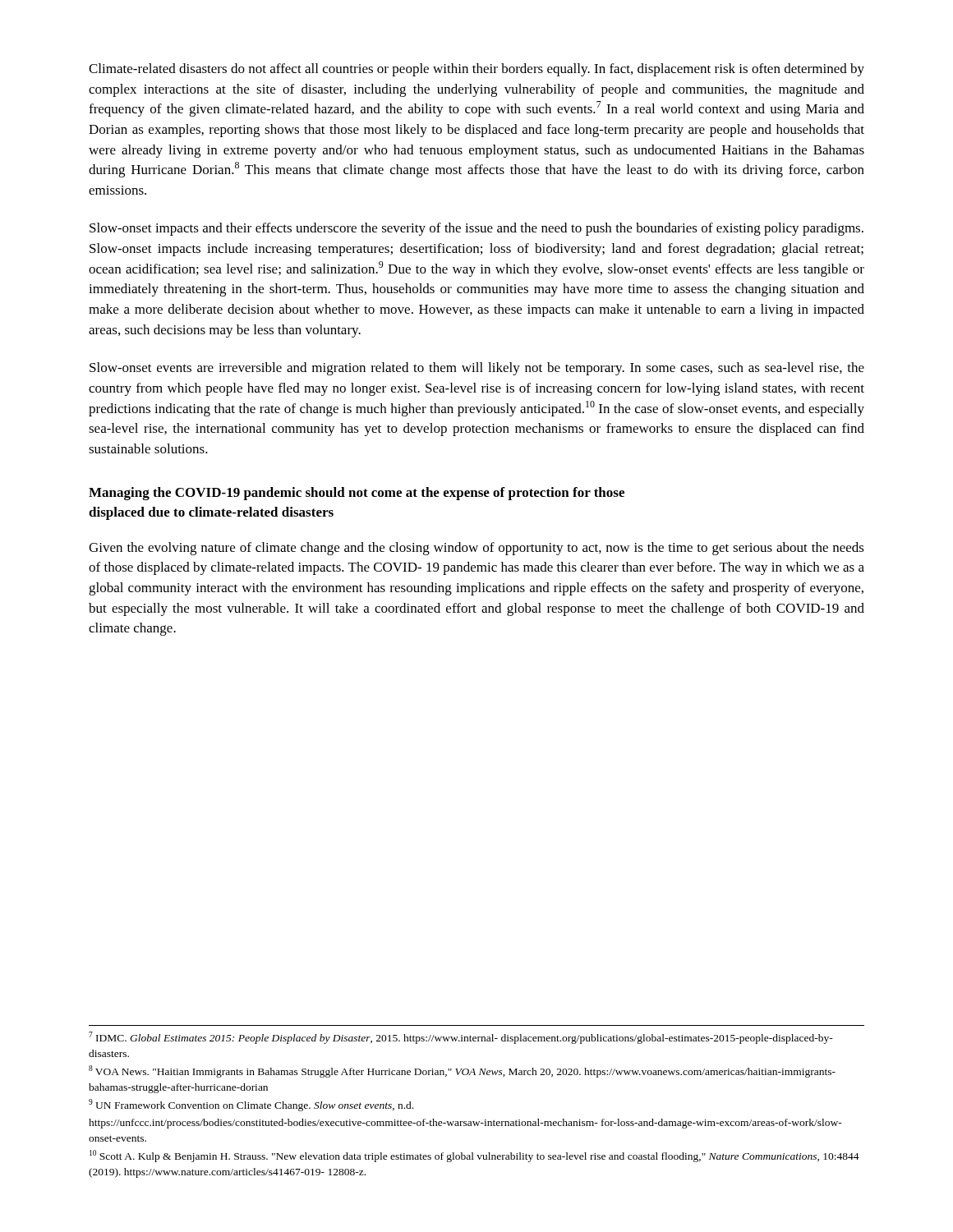Navigate to the region starting "7 IDMC. Global Estimates 2015:"

(x=461, y=1045)
